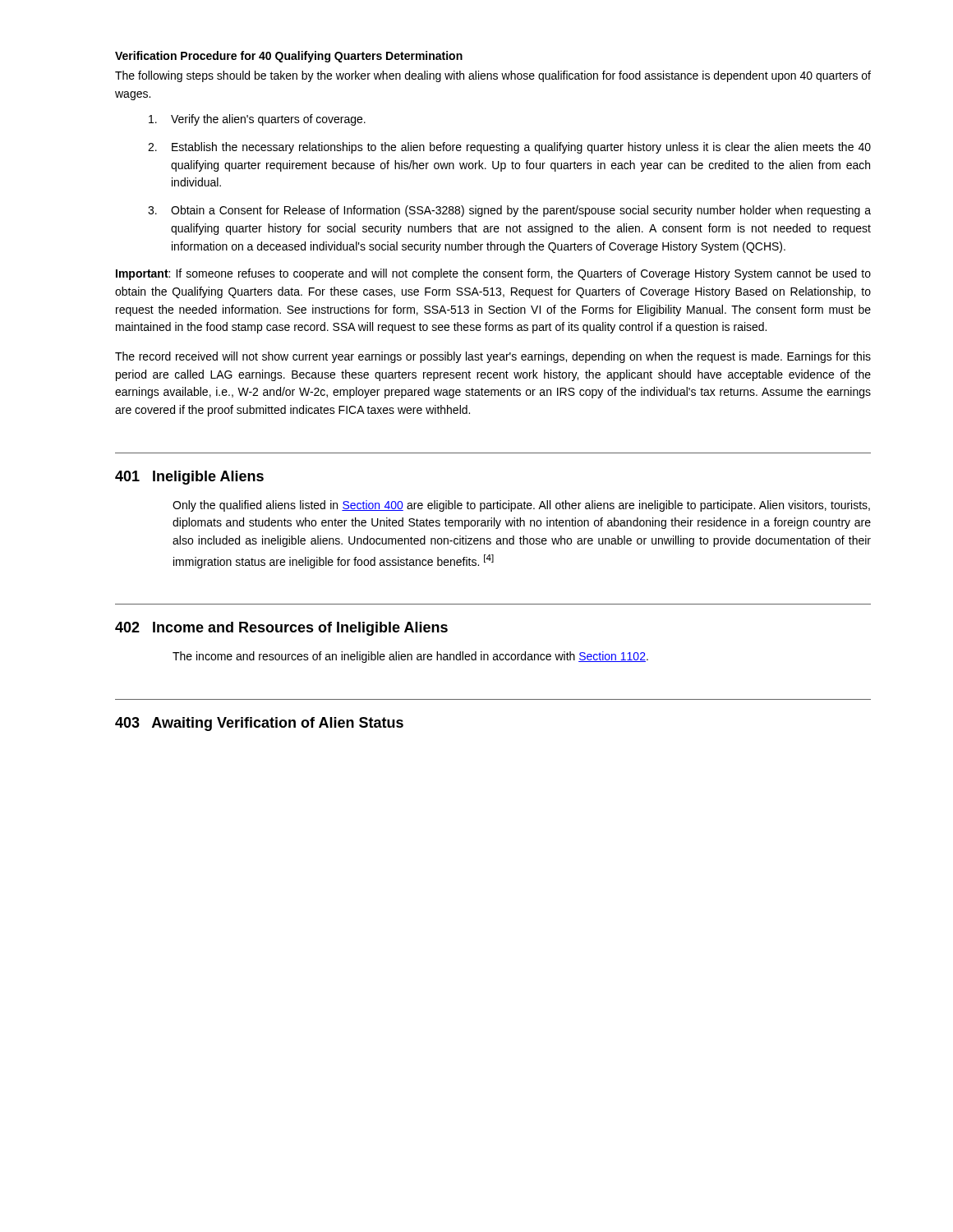Locate the text "403 Awaiting Verification of Alien Status"
The height and width of the screenshot is (1232, 953).
coord(259,723)
